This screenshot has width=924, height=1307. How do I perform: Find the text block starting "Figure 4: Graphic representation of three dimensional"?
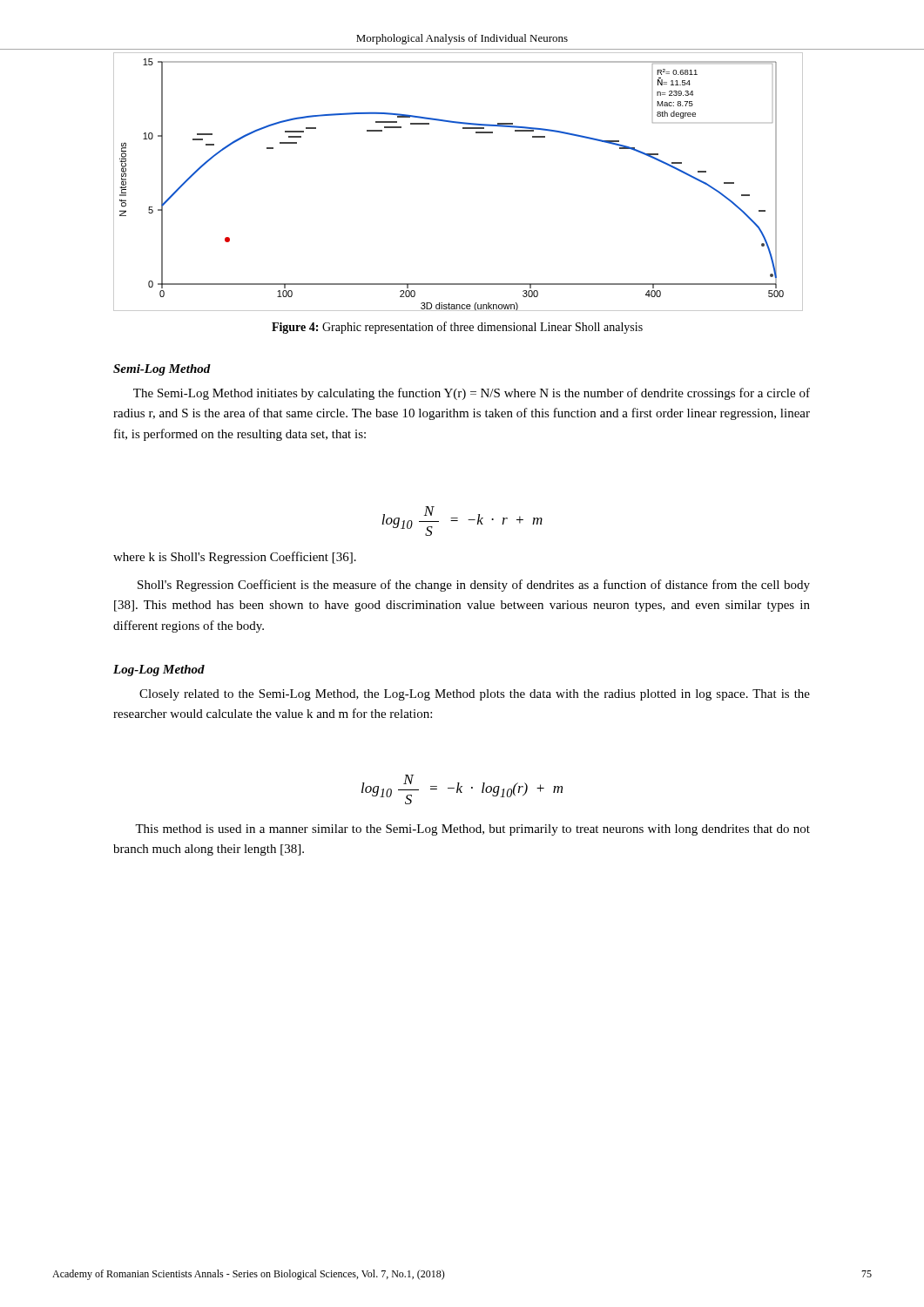(457, 327)
